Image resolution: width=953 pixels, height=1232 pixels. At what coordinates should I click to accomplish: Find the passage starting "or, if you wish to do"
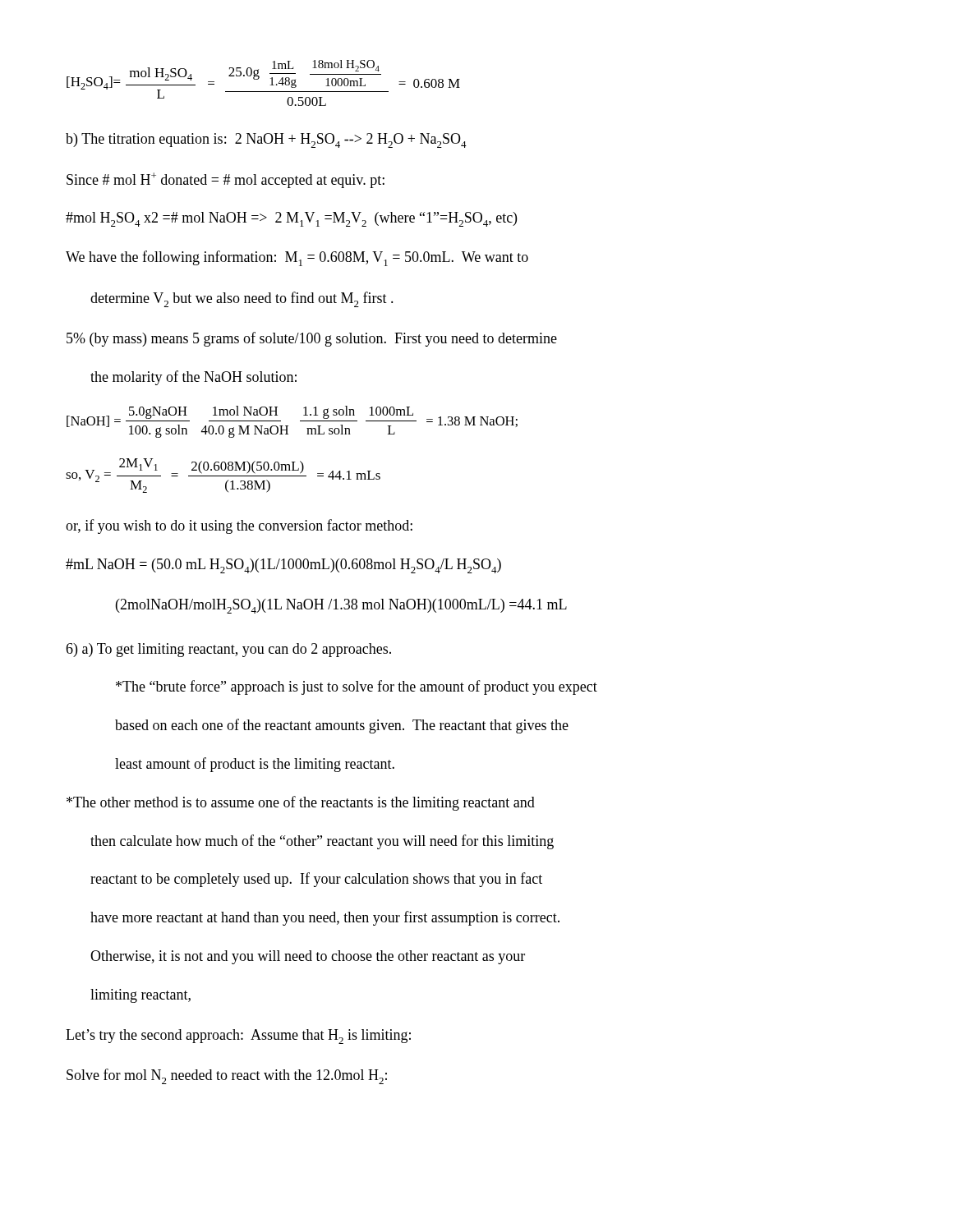point(476,567)
